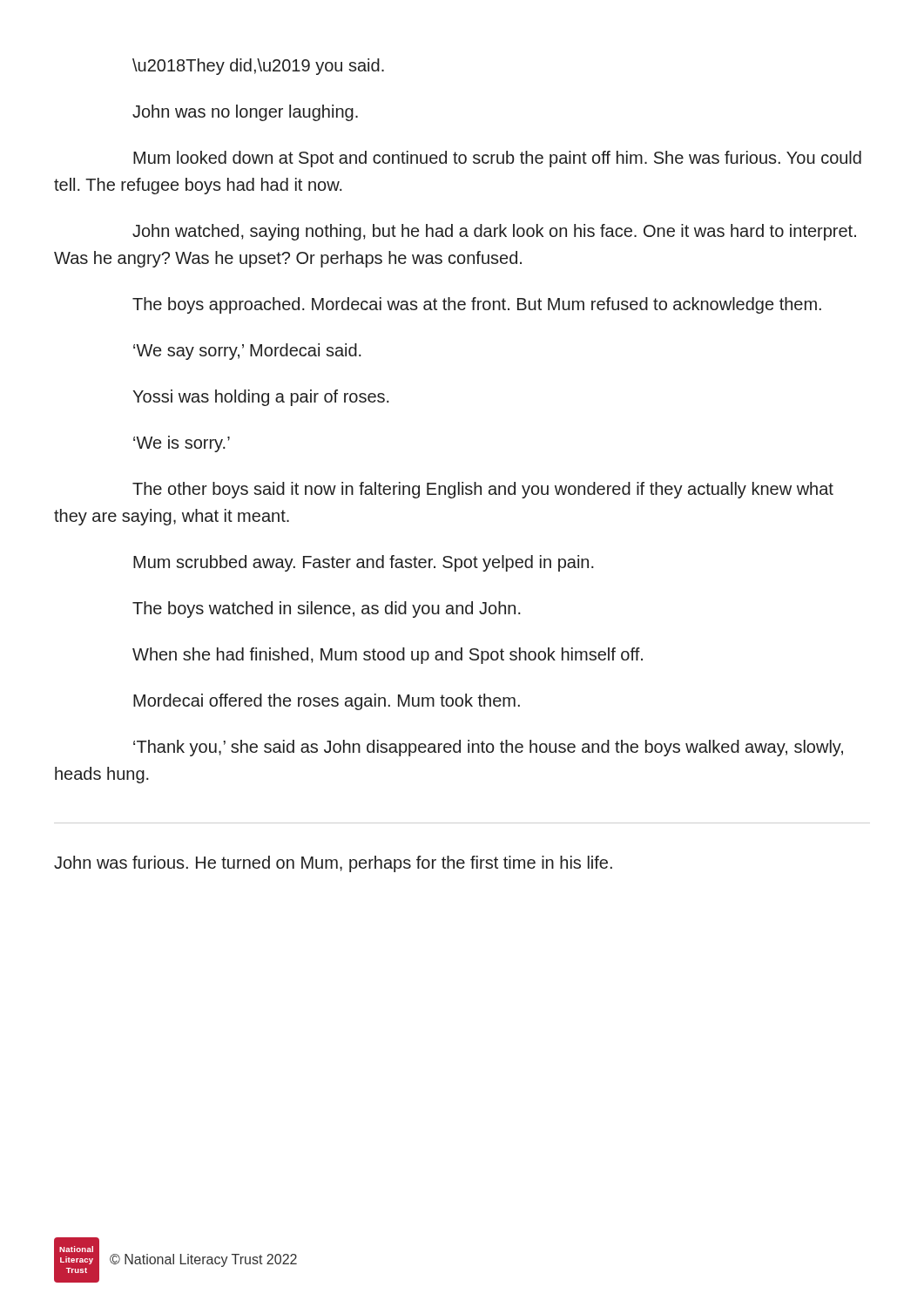This screenshot has height=1307, width=924.
Task: Locate the text "Yossi was holding a pair of roses."
Action: pos(261,396)
